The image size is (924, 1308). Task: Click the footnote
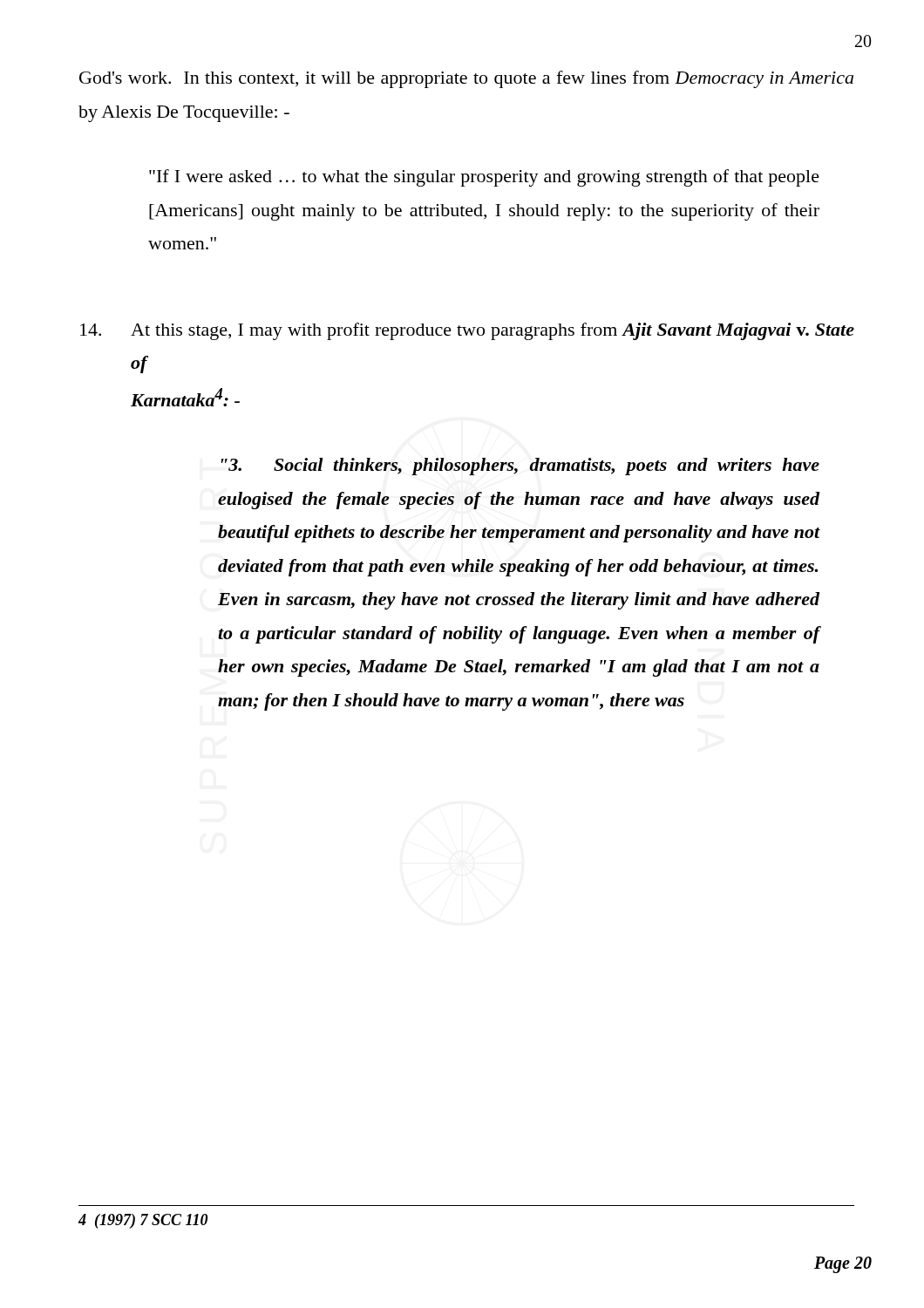pyautogui.click(x=143, y=1220)
